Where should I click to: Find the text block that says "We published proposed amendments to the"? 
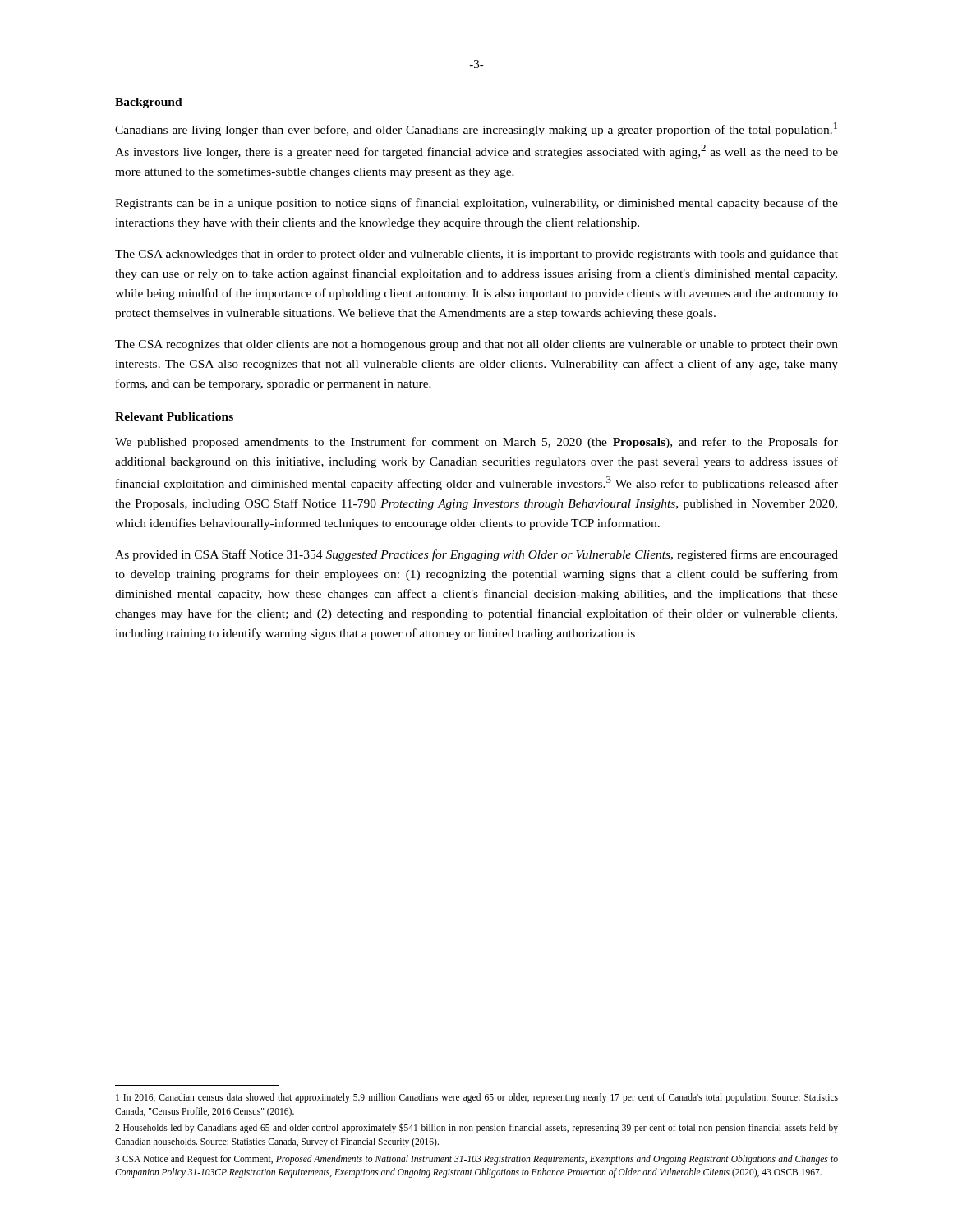pyautogui.click(x=476, y=482)
